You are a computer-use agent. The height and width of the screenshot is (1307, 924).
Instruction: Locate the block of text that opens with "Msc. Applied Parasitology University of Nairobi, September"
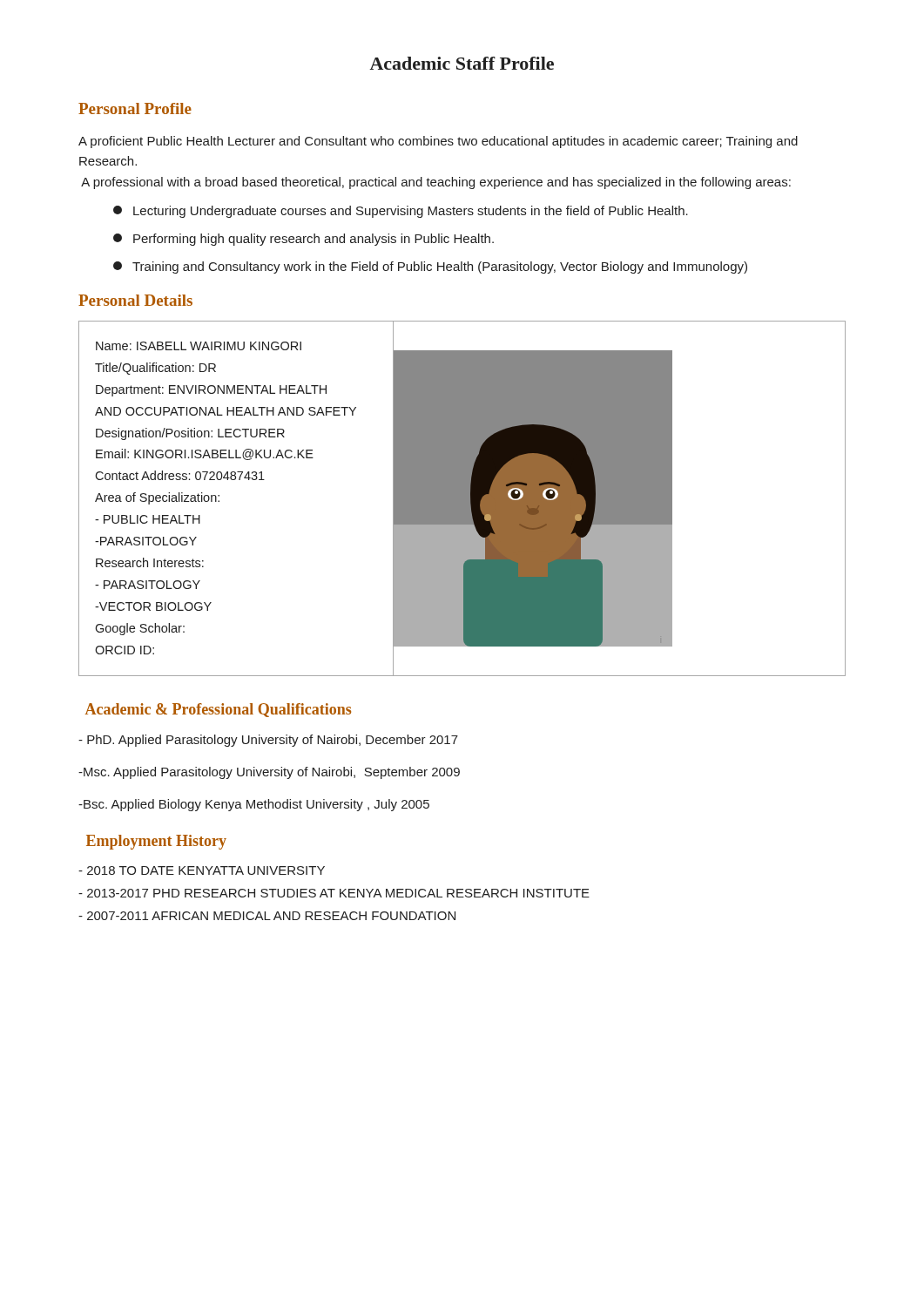(269, 772)
